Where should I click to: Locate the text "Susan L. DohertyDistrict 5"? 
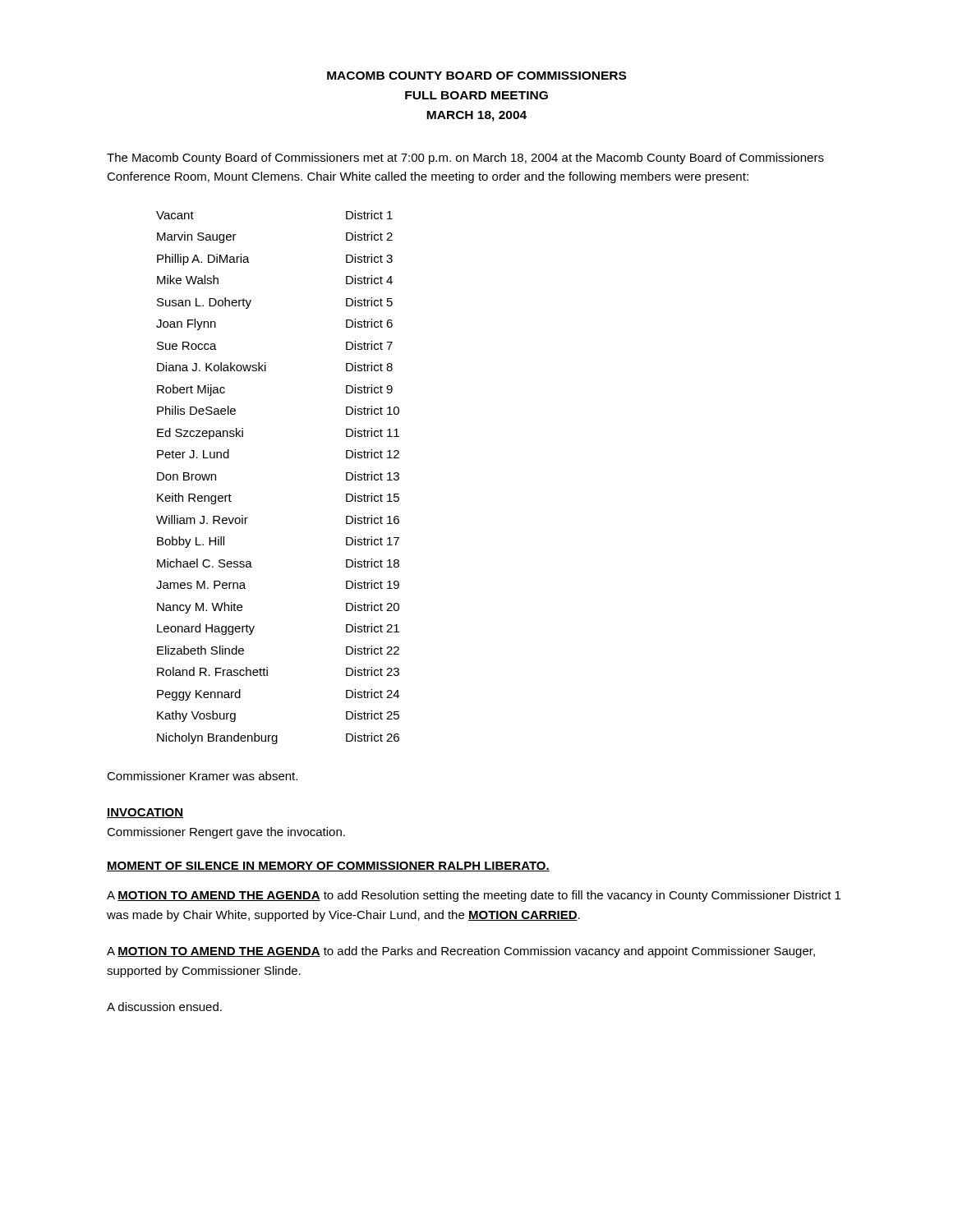[x=197, y=303]
